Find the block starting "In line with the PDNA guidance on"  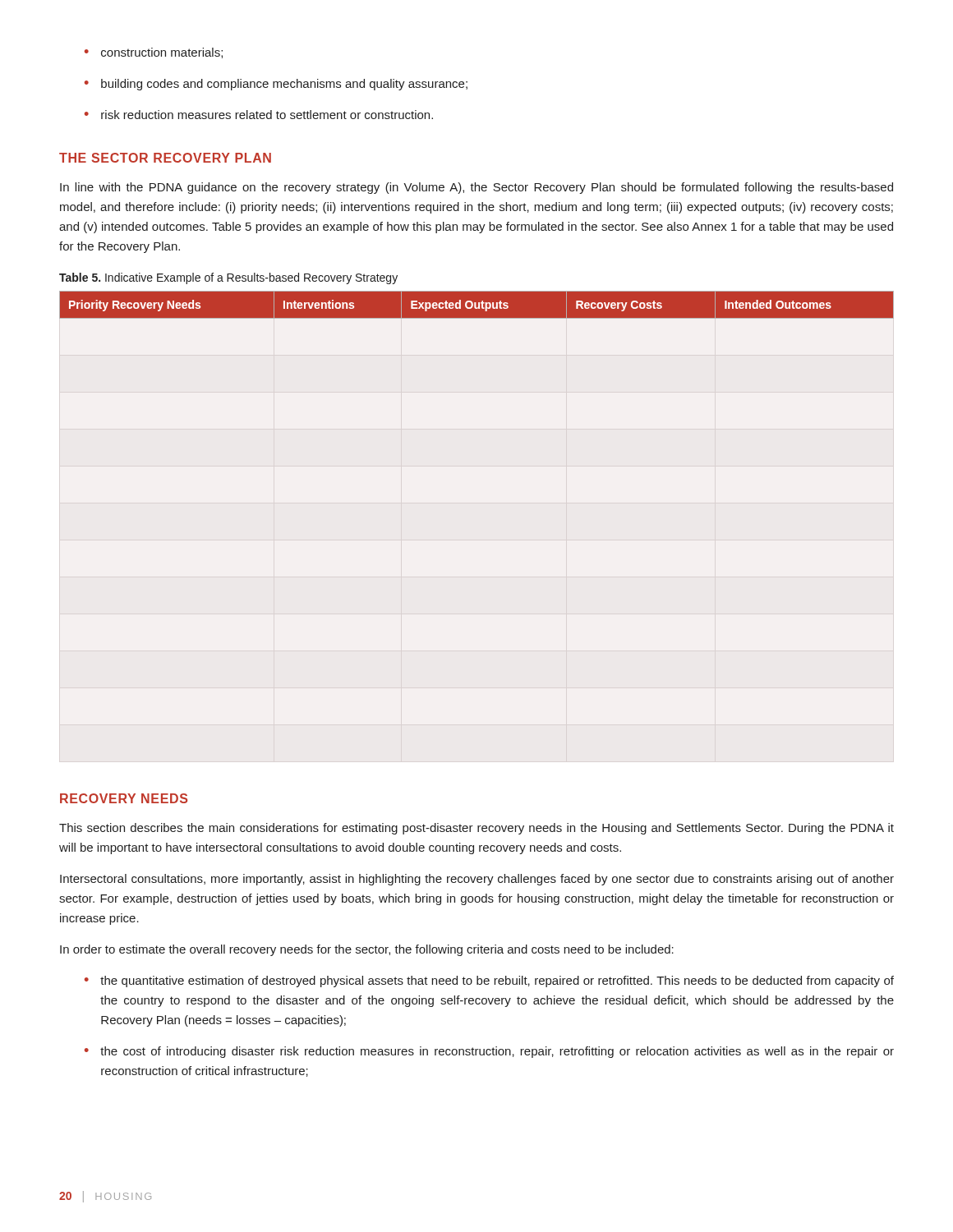(x=476, y=216)
